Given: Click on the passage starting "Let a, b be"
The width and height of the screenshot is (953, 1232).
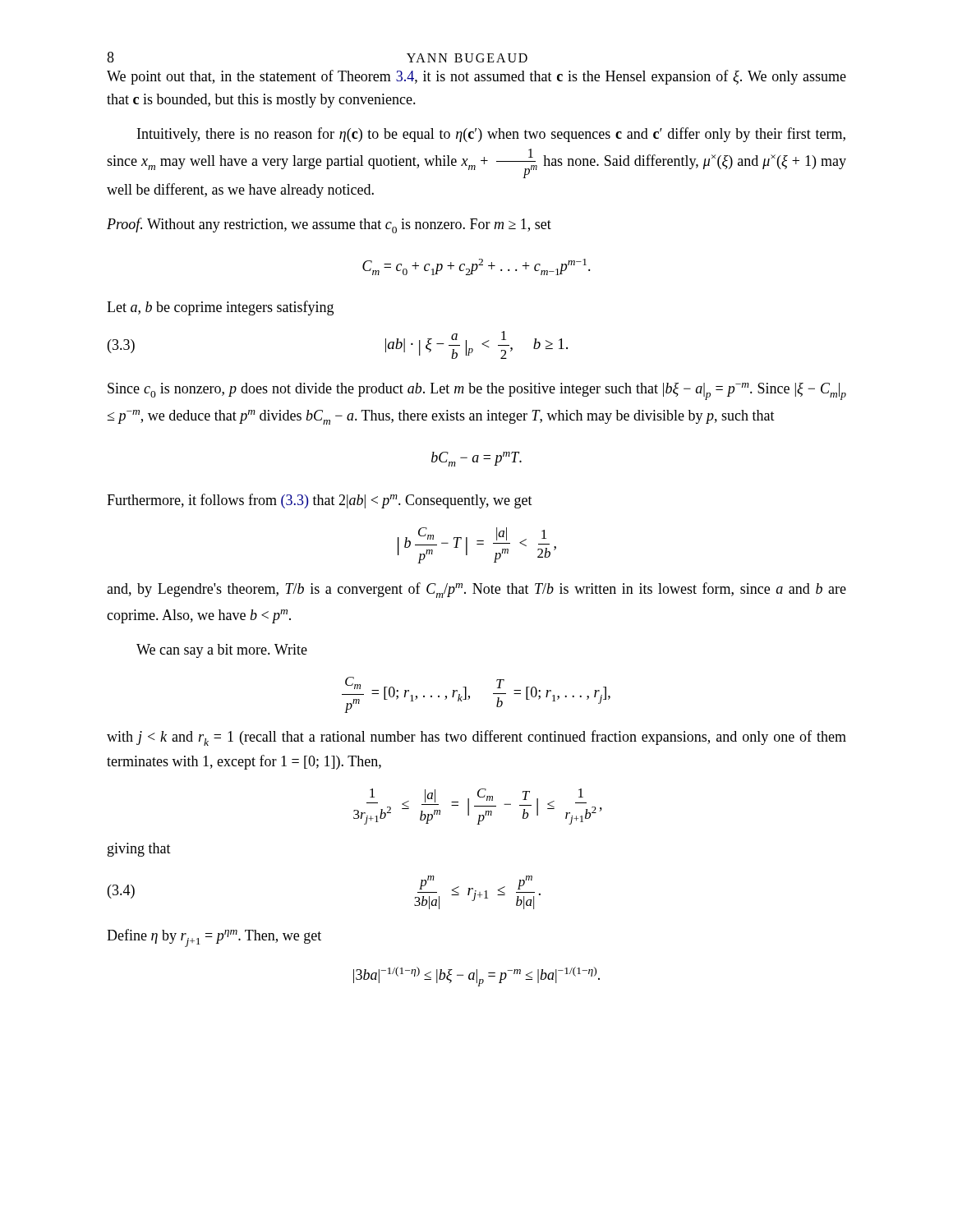Looking at the screenshot, I should [220, 308].
